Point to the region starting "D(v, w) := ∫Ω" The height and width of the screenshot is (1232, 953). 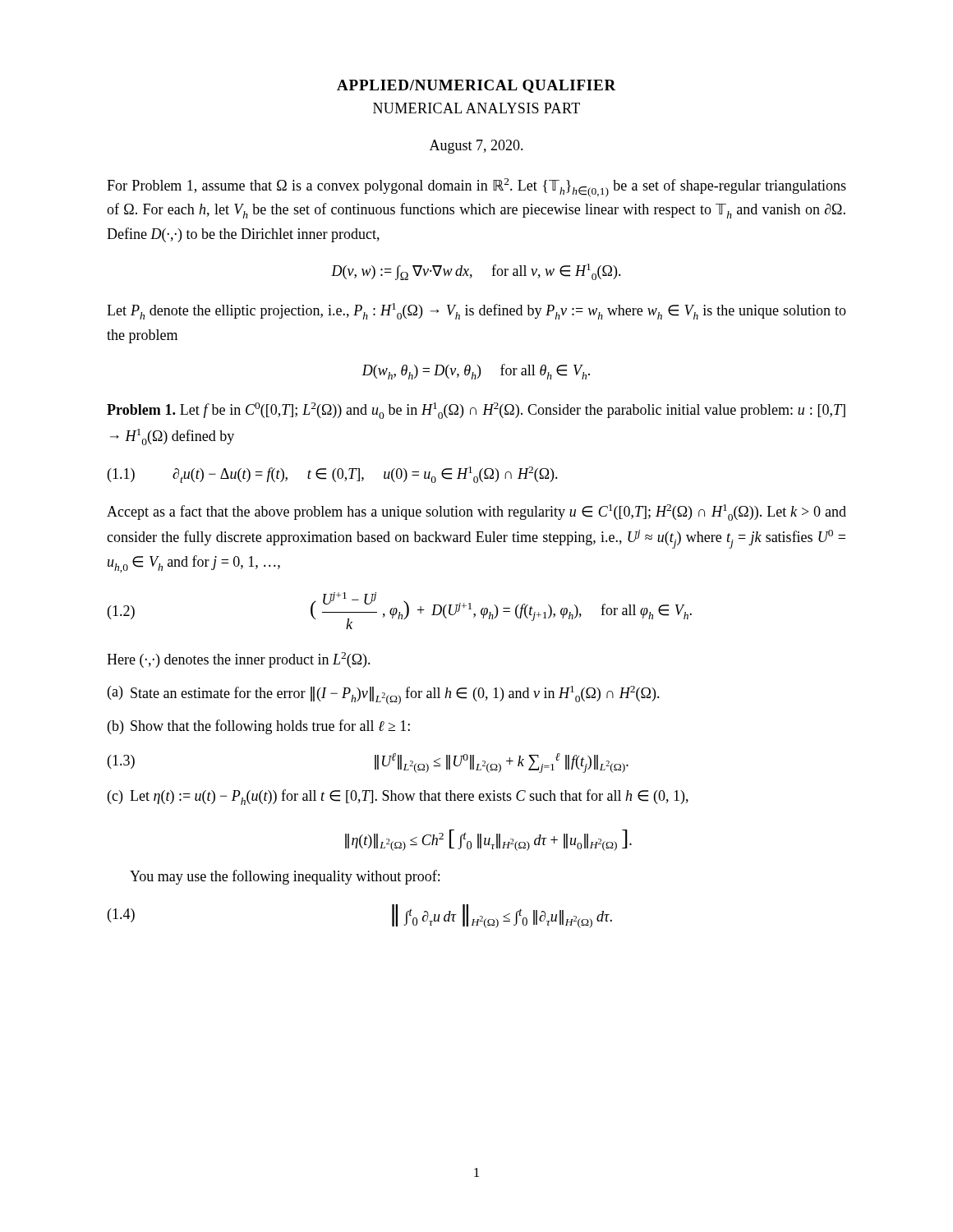tap(476, 271)
